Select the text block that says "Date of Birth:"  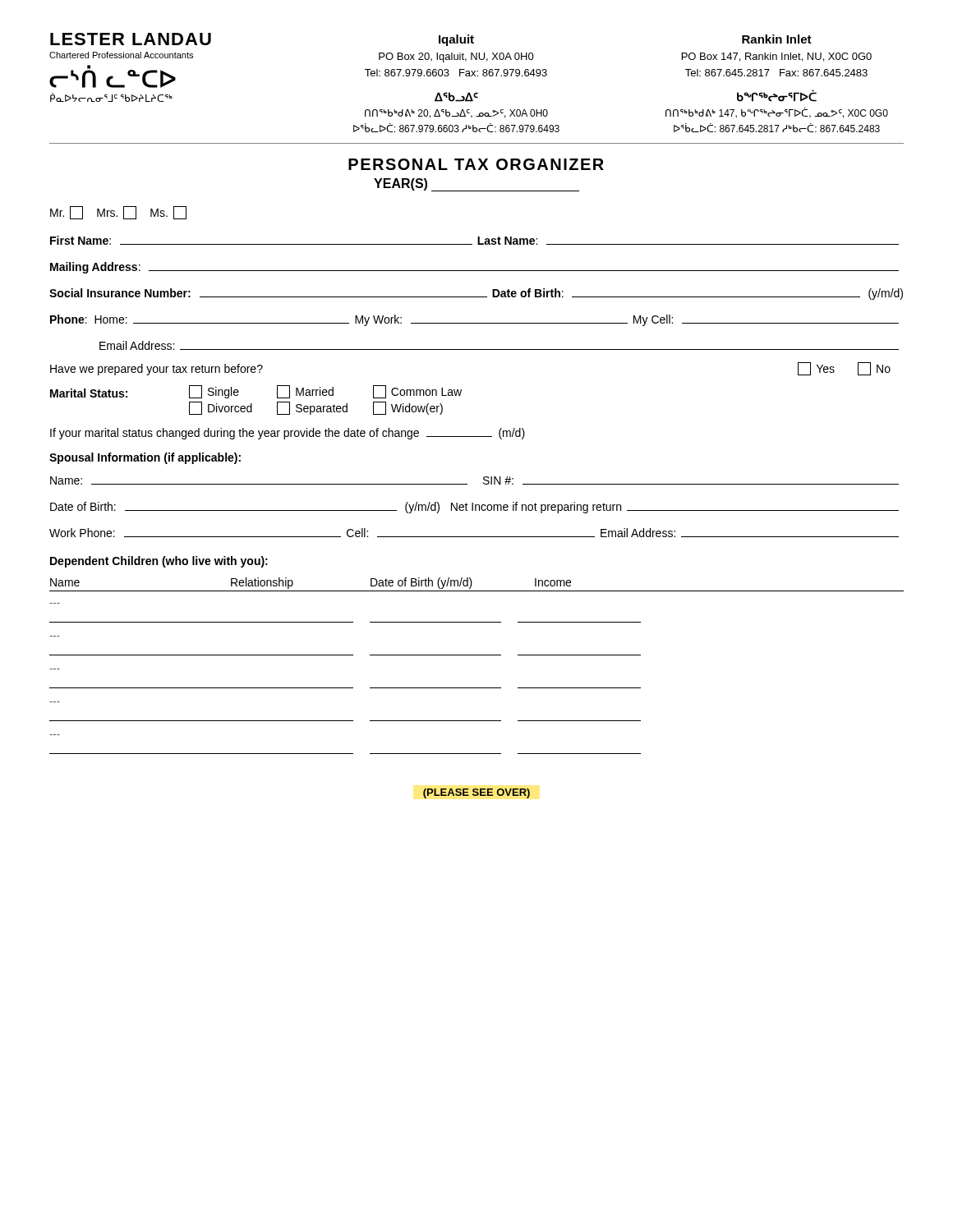click(x=474, y=505)
